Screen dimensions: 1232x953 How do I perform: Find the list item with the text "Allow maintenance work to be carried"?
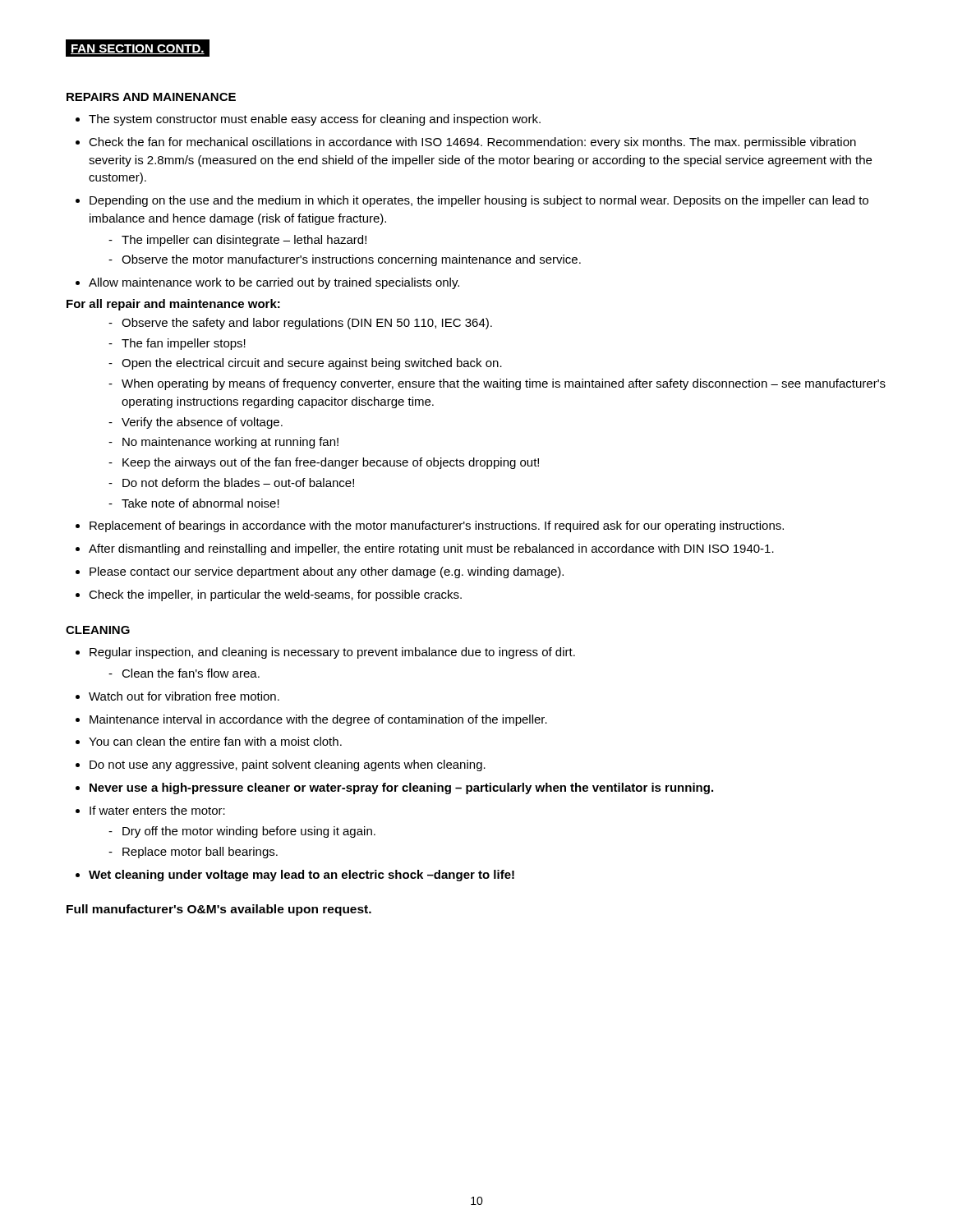pos(275,282)
